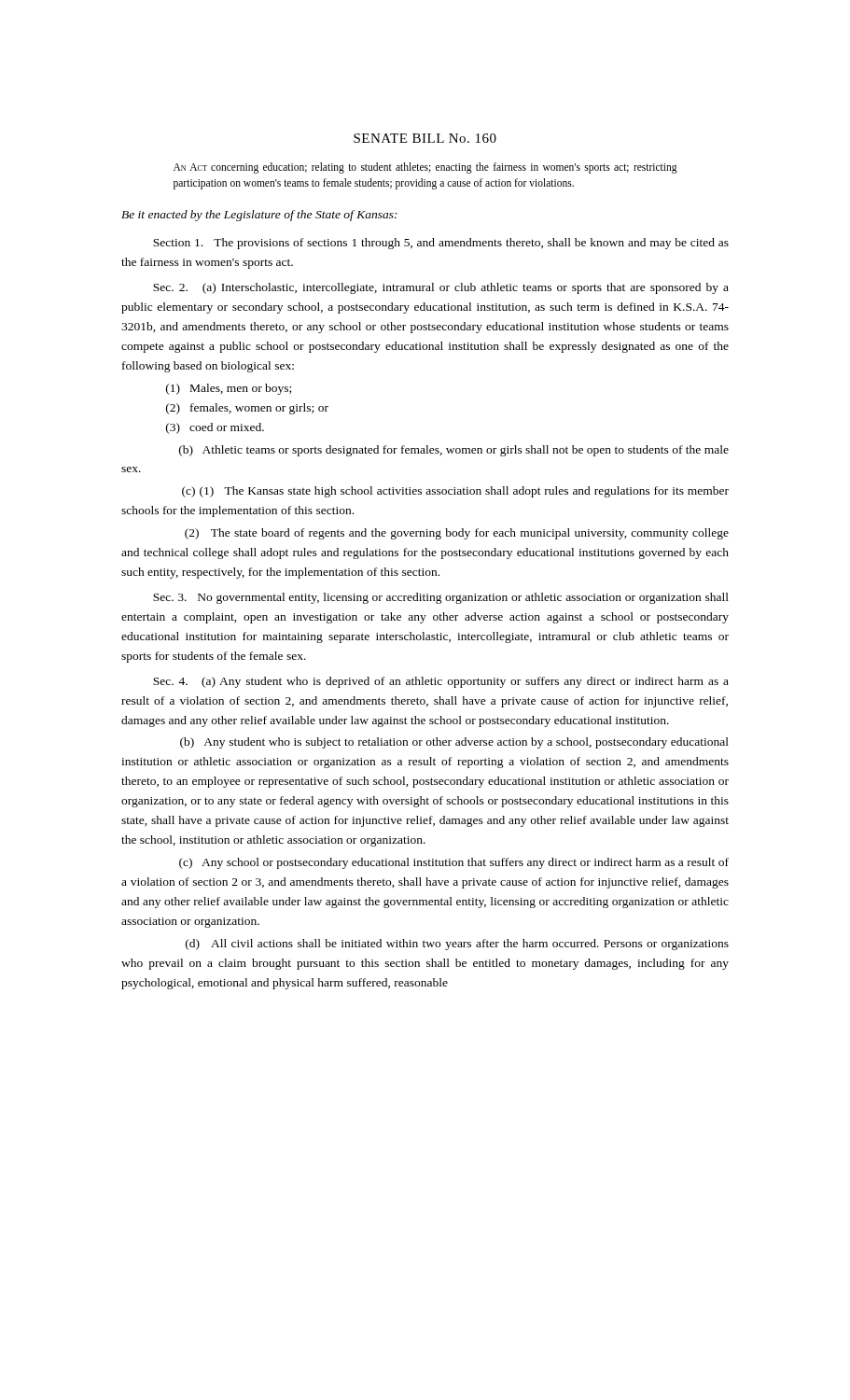
Task: Find the block on this page that starts "(c) (1) The Kansas state high school"
Action: (425, 501)
